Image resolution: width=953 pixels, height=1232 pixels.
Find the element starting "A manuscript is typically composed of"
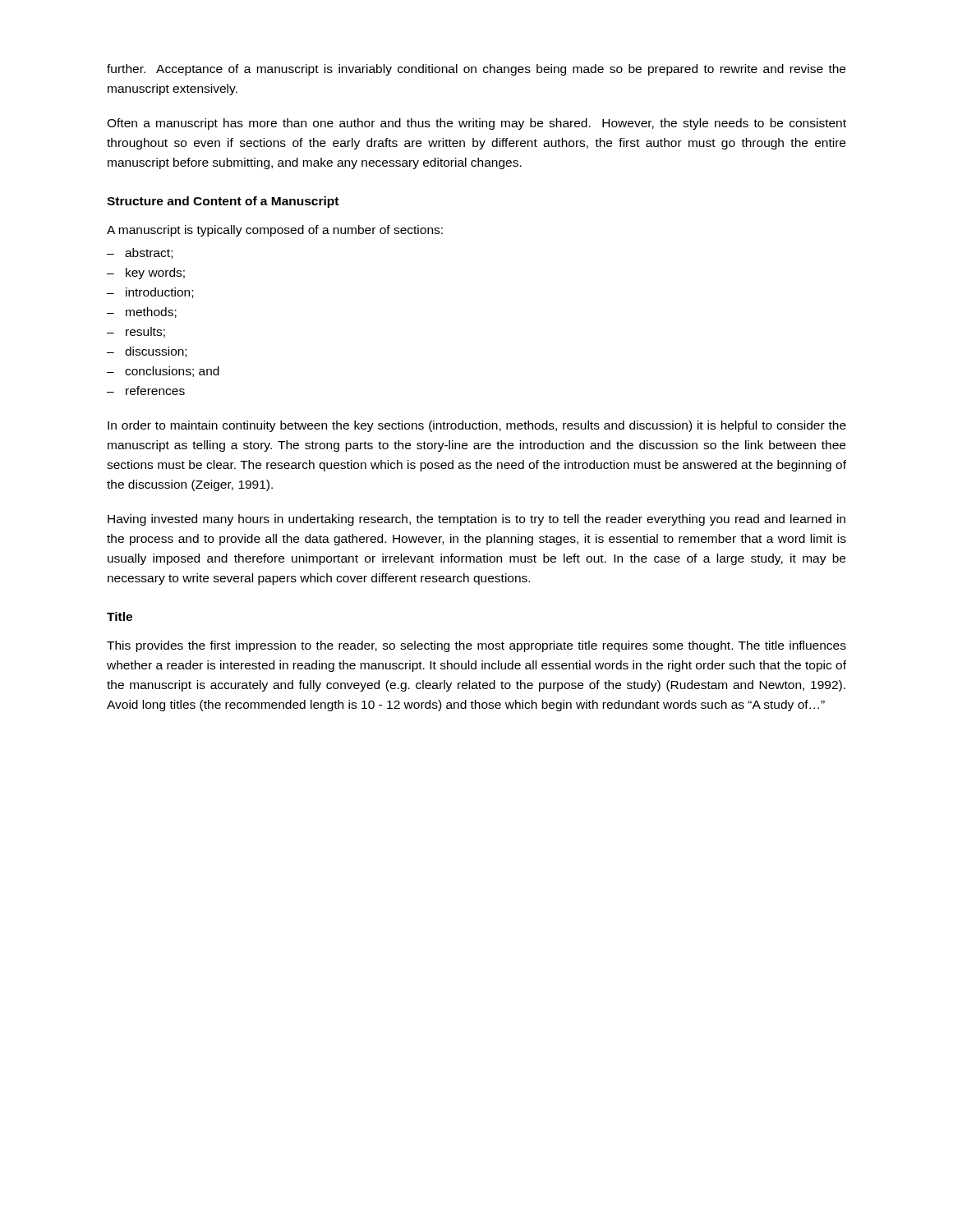tap(275, 230)
